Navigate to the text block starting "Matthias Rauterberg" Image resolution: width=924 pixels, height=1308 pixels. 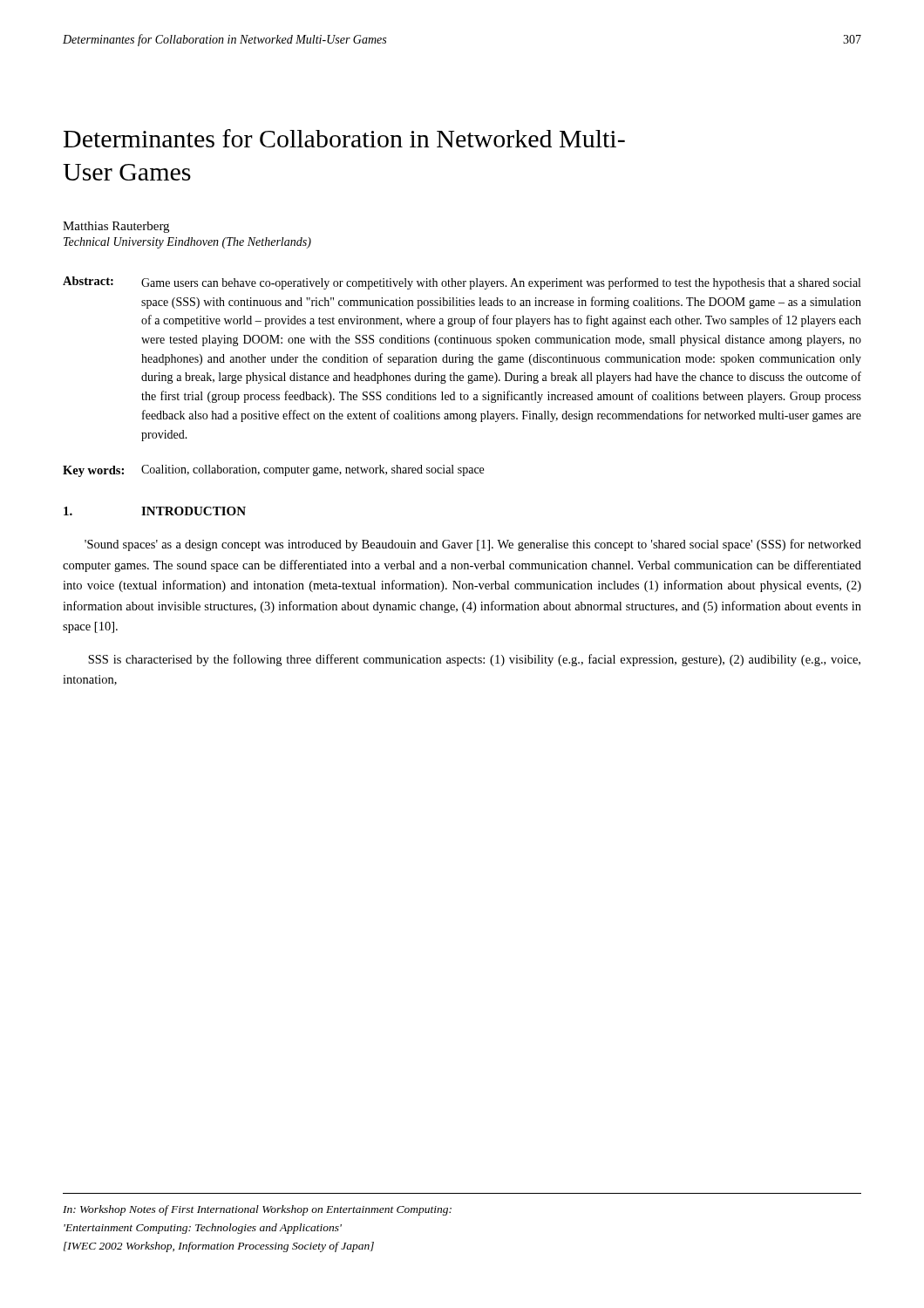116,226
